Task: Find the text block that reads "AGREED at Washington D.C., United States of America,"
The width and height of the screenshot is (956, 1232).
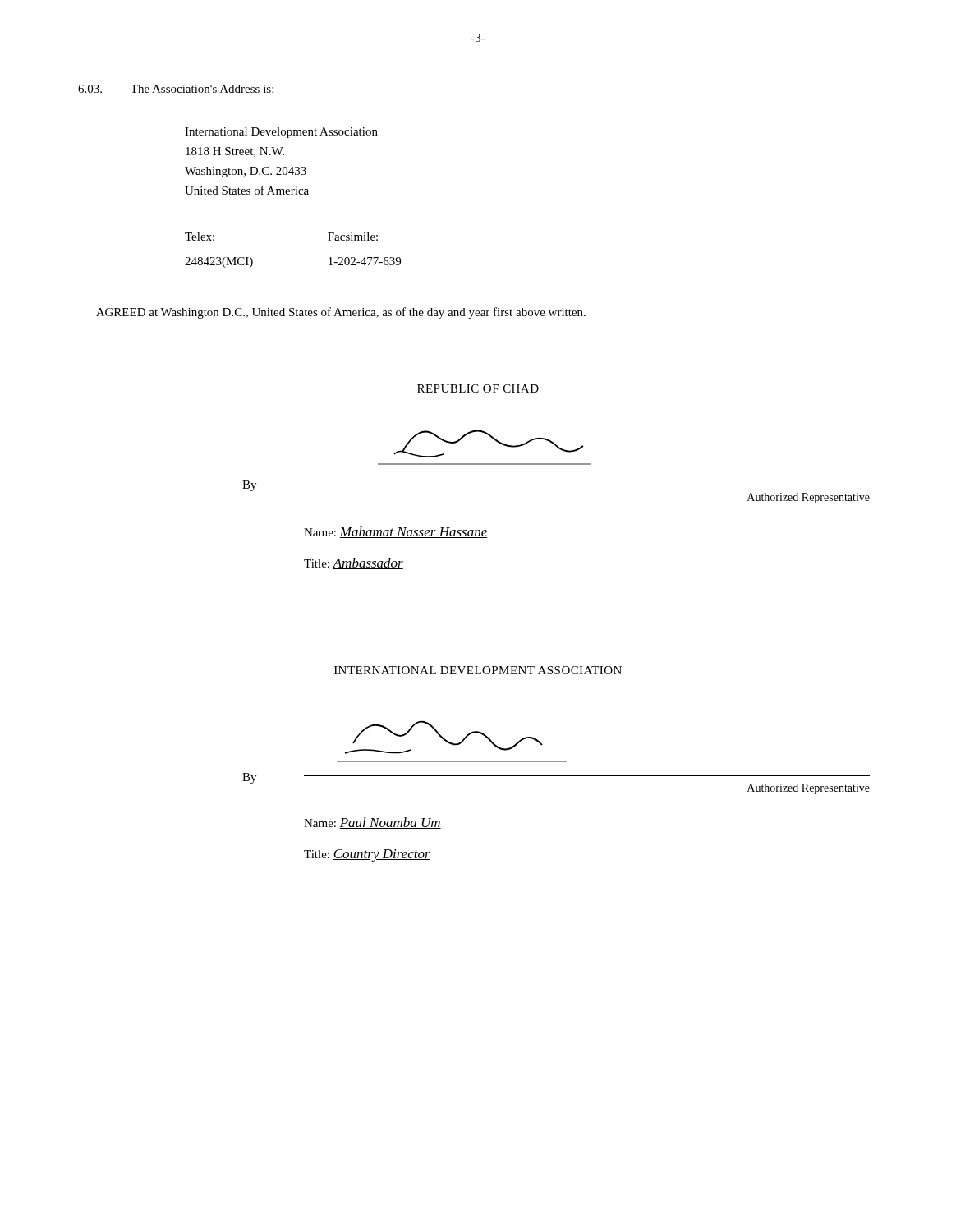Action: (x=332, y=312)
